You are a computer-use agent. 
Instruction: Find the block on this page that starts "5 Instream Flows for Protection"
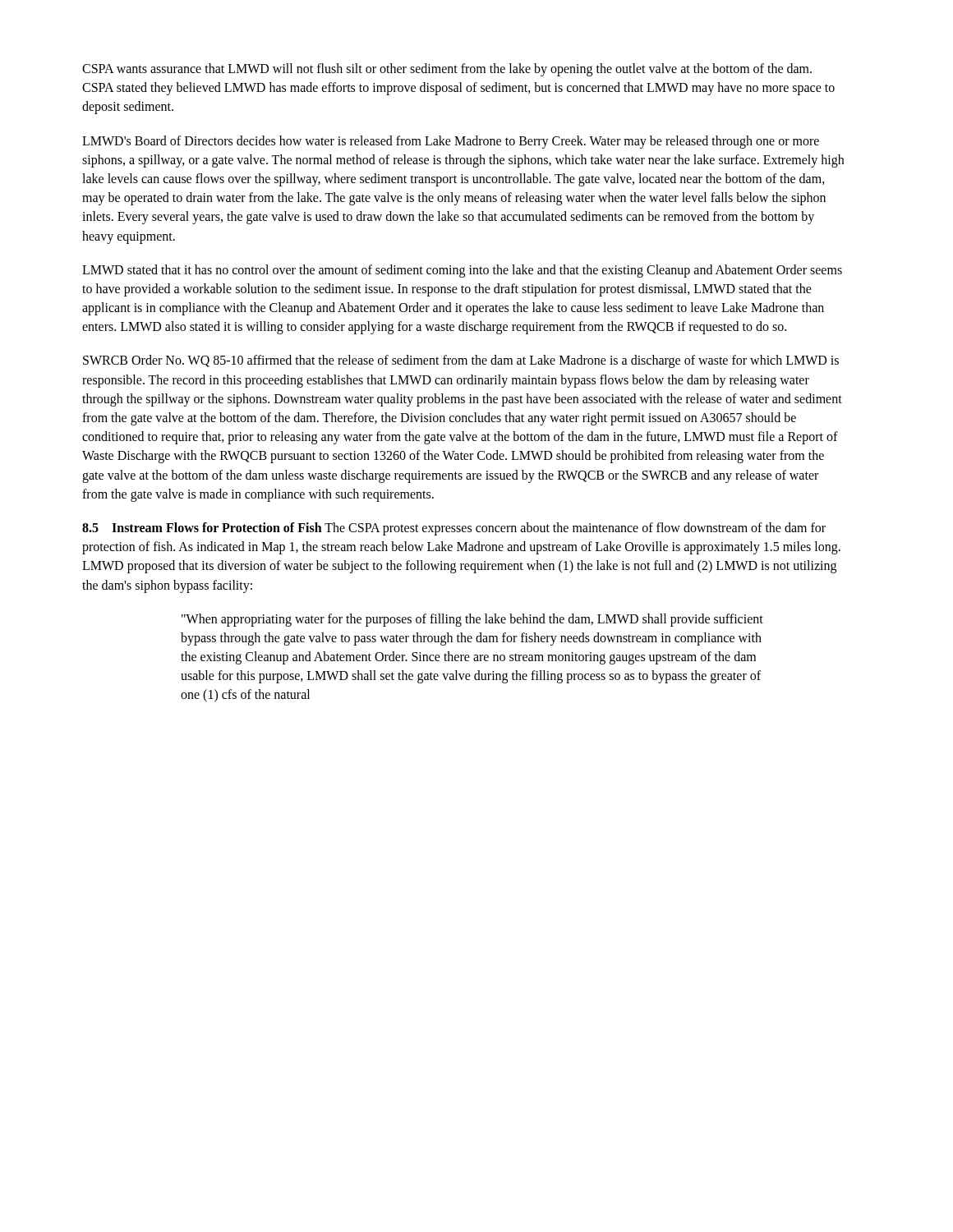click(462, 556)
